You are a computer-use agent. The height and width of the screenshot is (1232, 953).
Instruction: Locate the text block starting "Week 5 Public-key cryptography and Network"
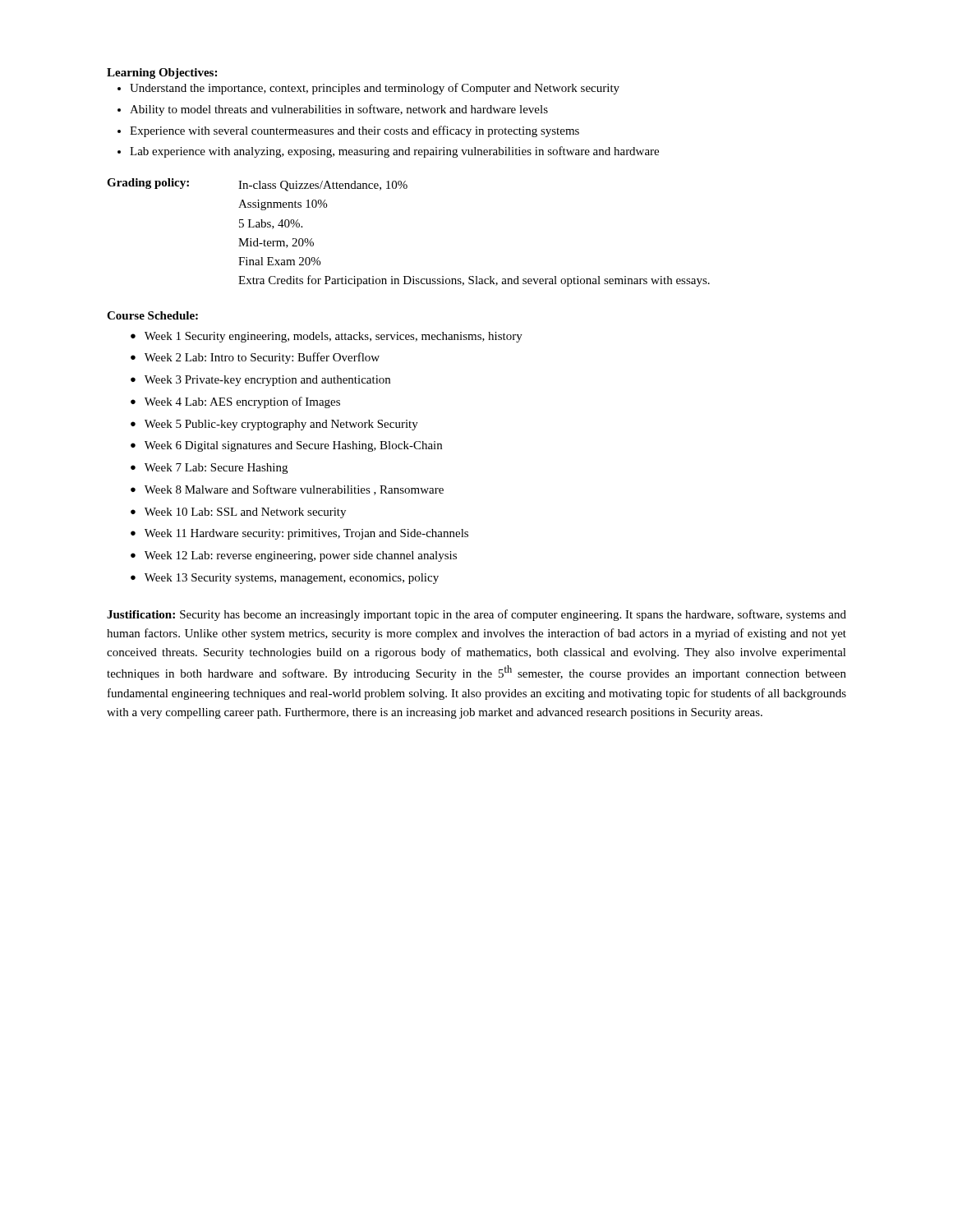pos(281,423)
